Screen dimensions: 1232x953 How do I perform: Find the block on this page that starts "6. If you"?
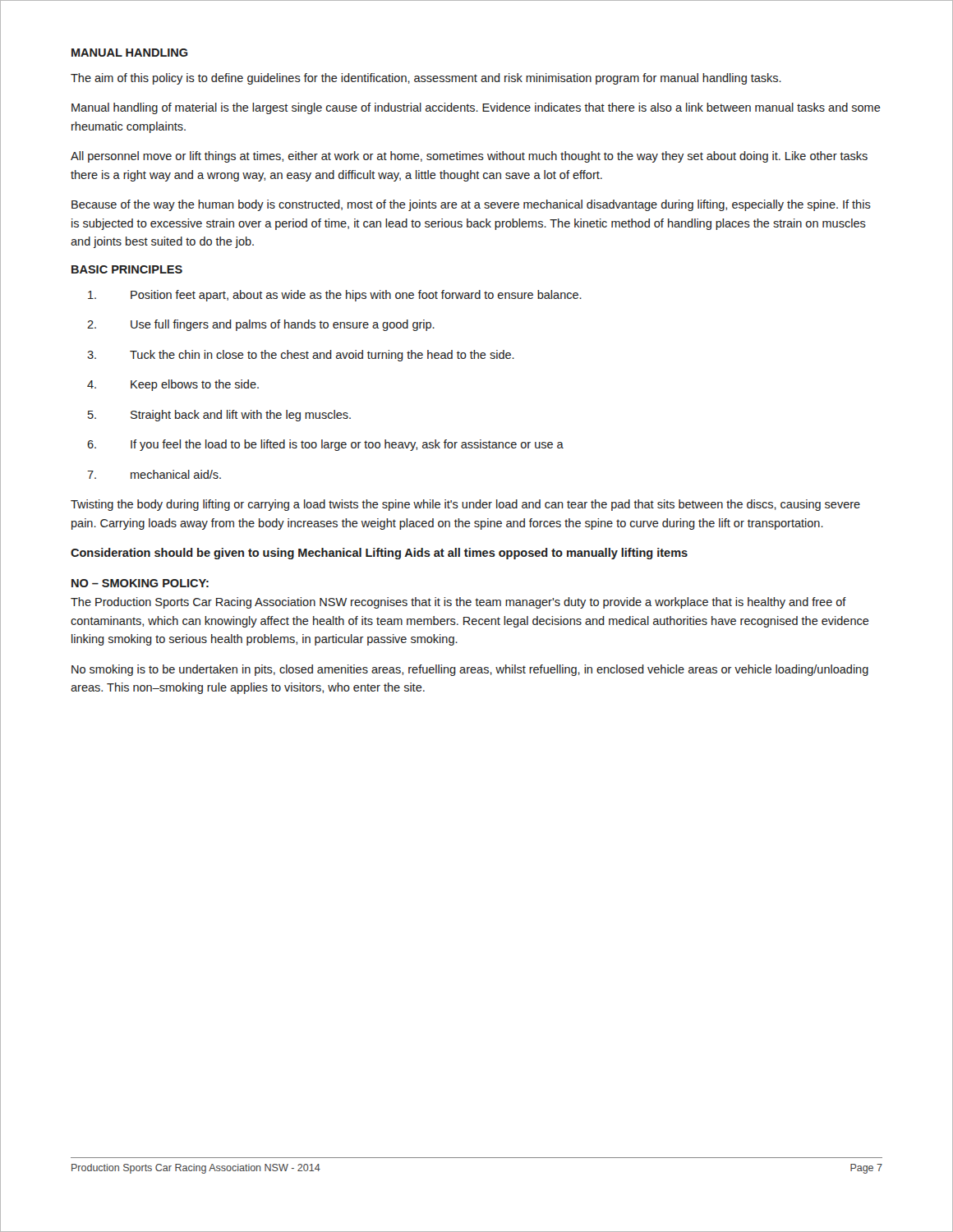coord(476,445)
